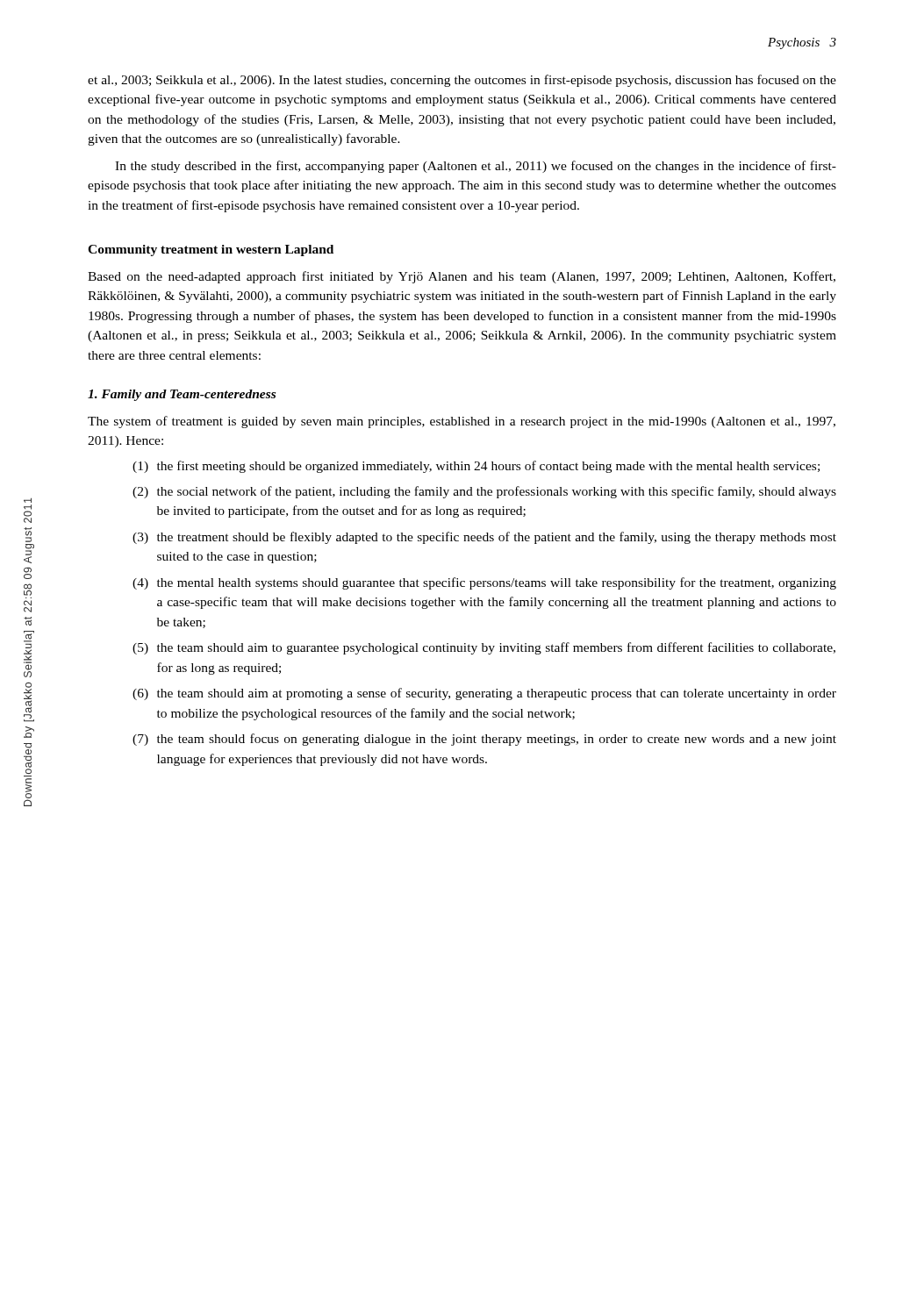
Task: Click the passage that begins "Based on the need-adapted approach first"
Action: (462, 316)
